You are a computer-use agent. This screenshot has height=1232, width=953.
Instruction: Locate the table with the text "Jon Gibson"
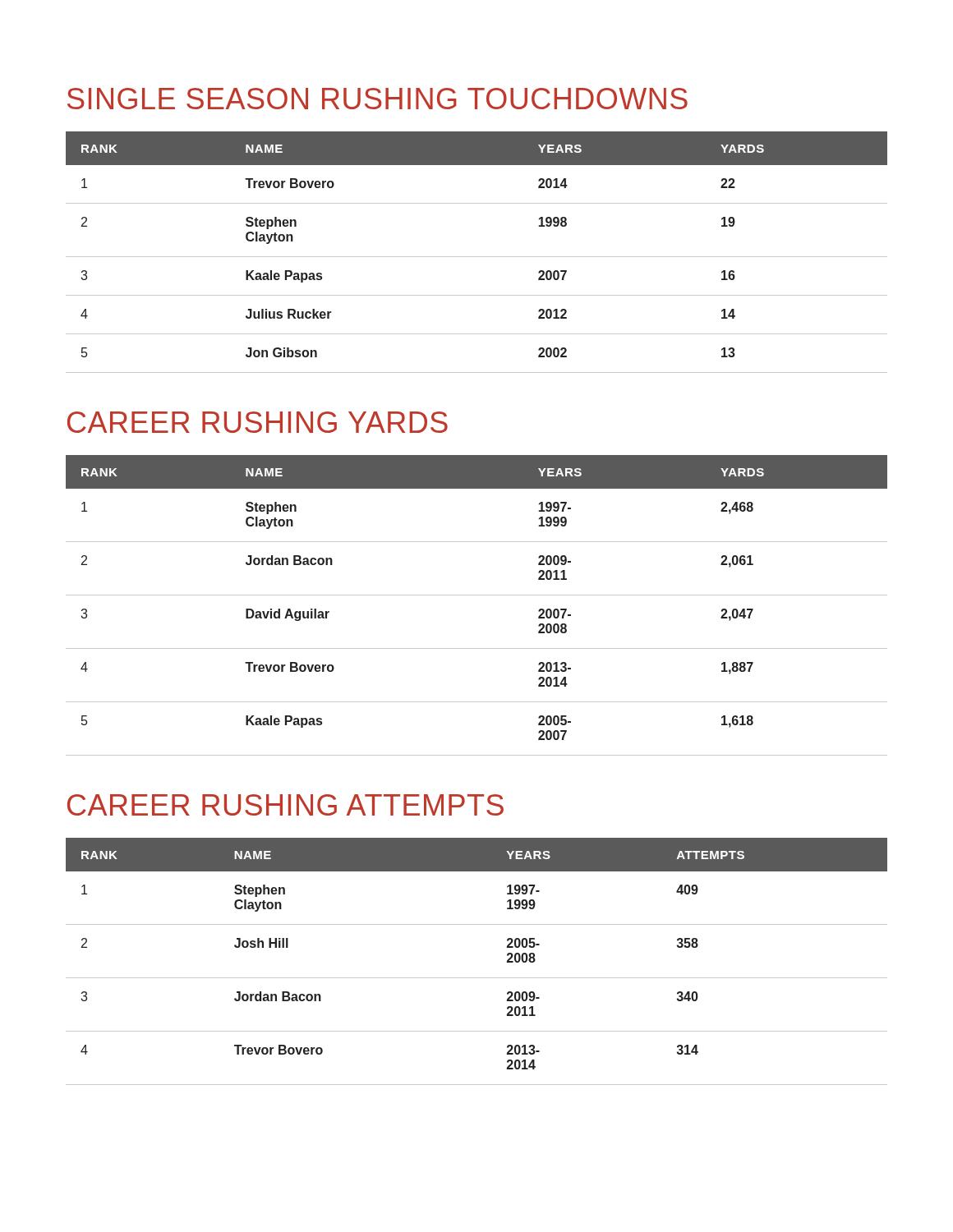476,252
